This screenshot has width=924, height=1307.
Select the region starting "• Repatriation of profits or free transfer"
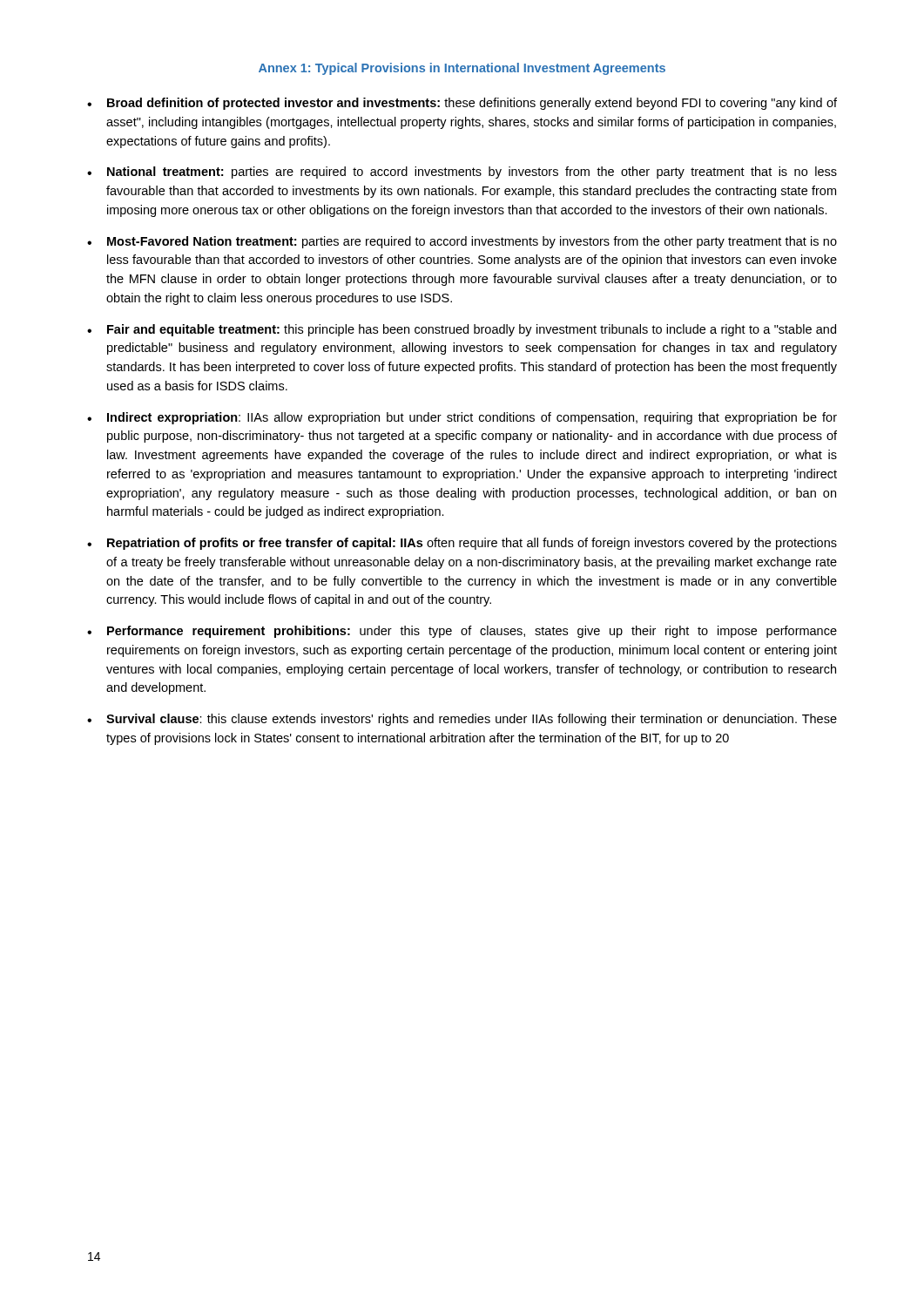(462, 572)
